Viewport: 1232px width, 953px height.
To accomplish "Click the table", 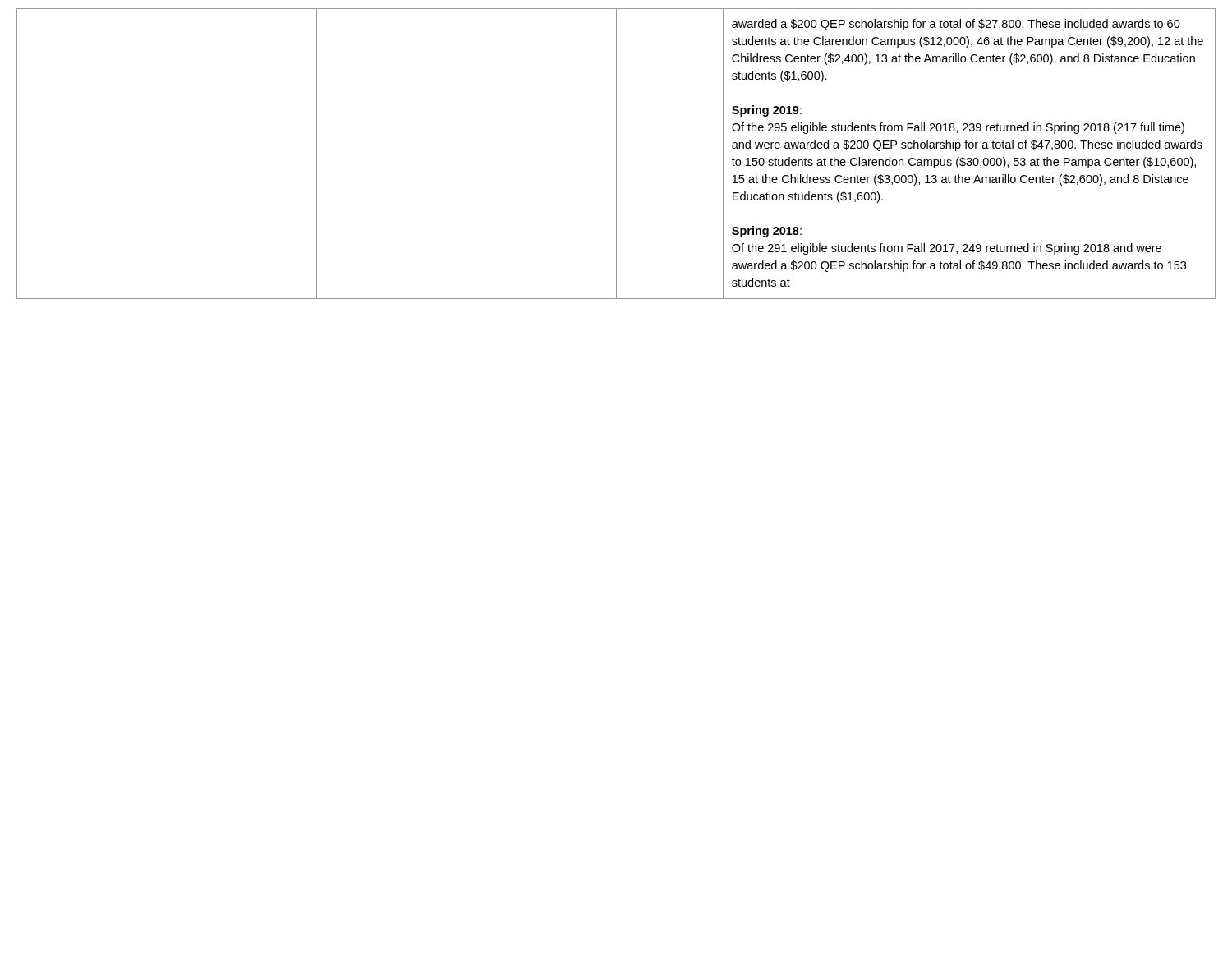I will pyautogui.click(x=616, y=154).
